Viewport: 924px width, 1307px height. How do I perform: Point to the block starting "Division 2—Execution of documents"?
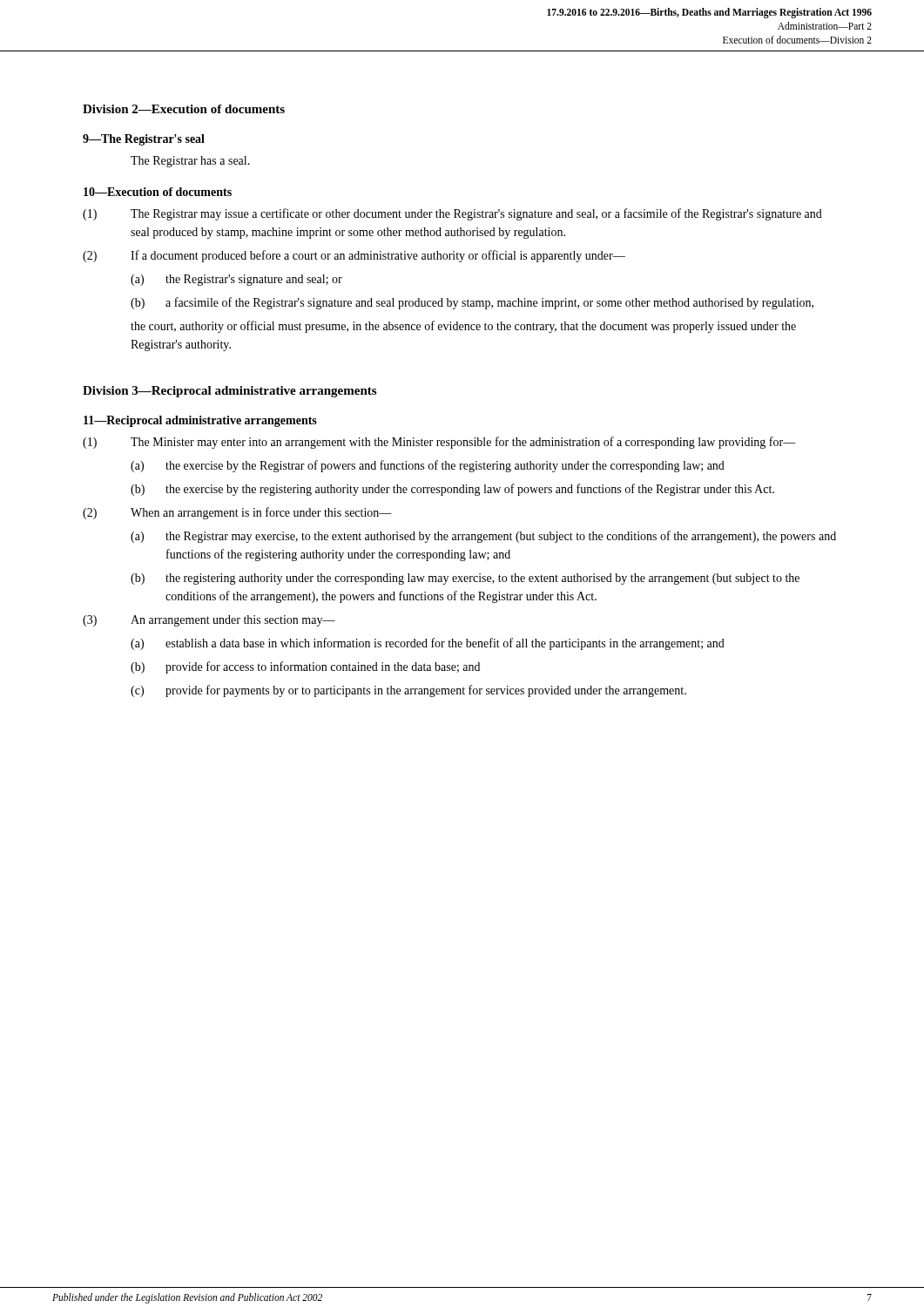[x=184, y=109]
